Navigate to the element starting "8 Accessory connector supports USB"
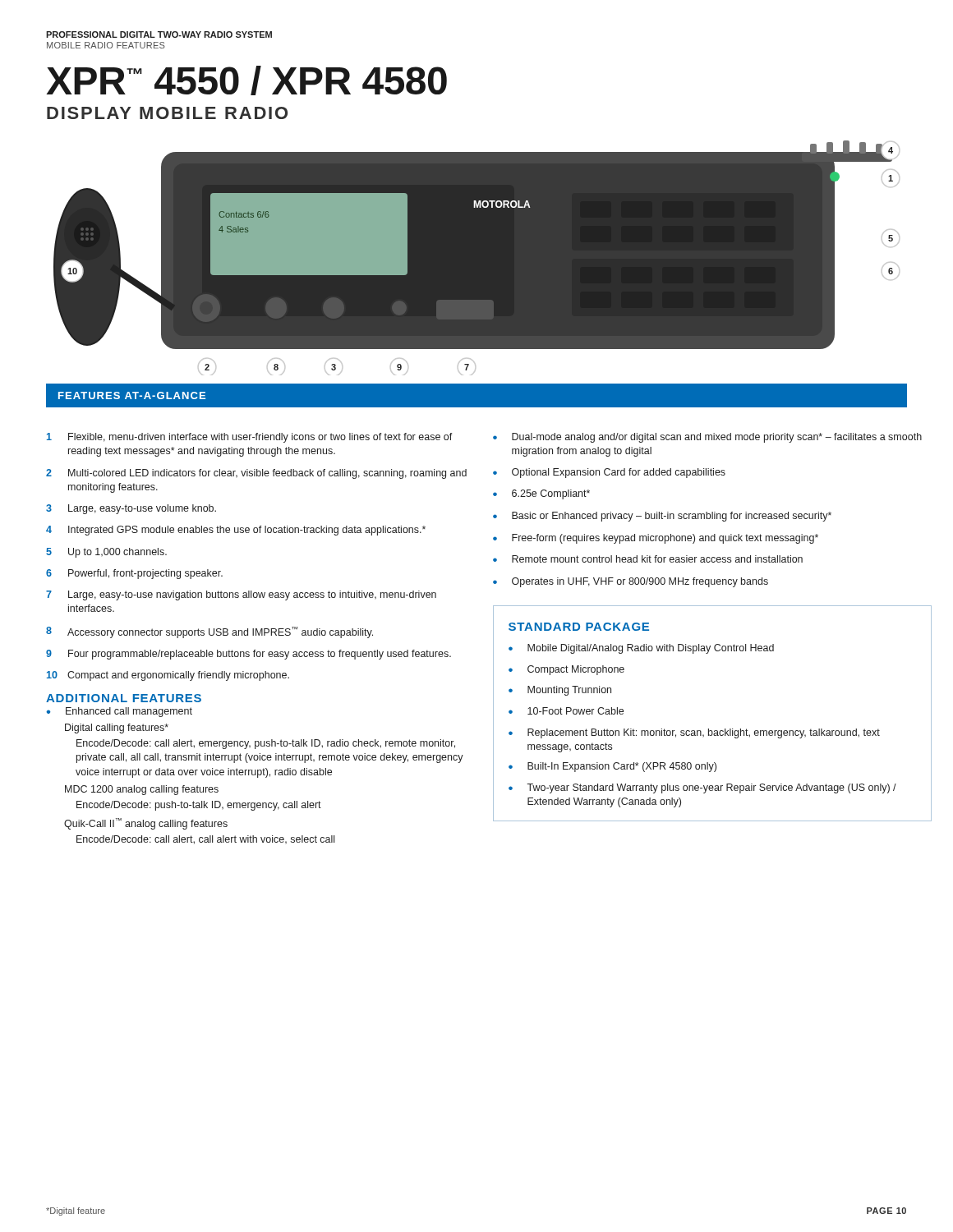953x1232 pixels. pyautogui.click(x=210, y=632)
